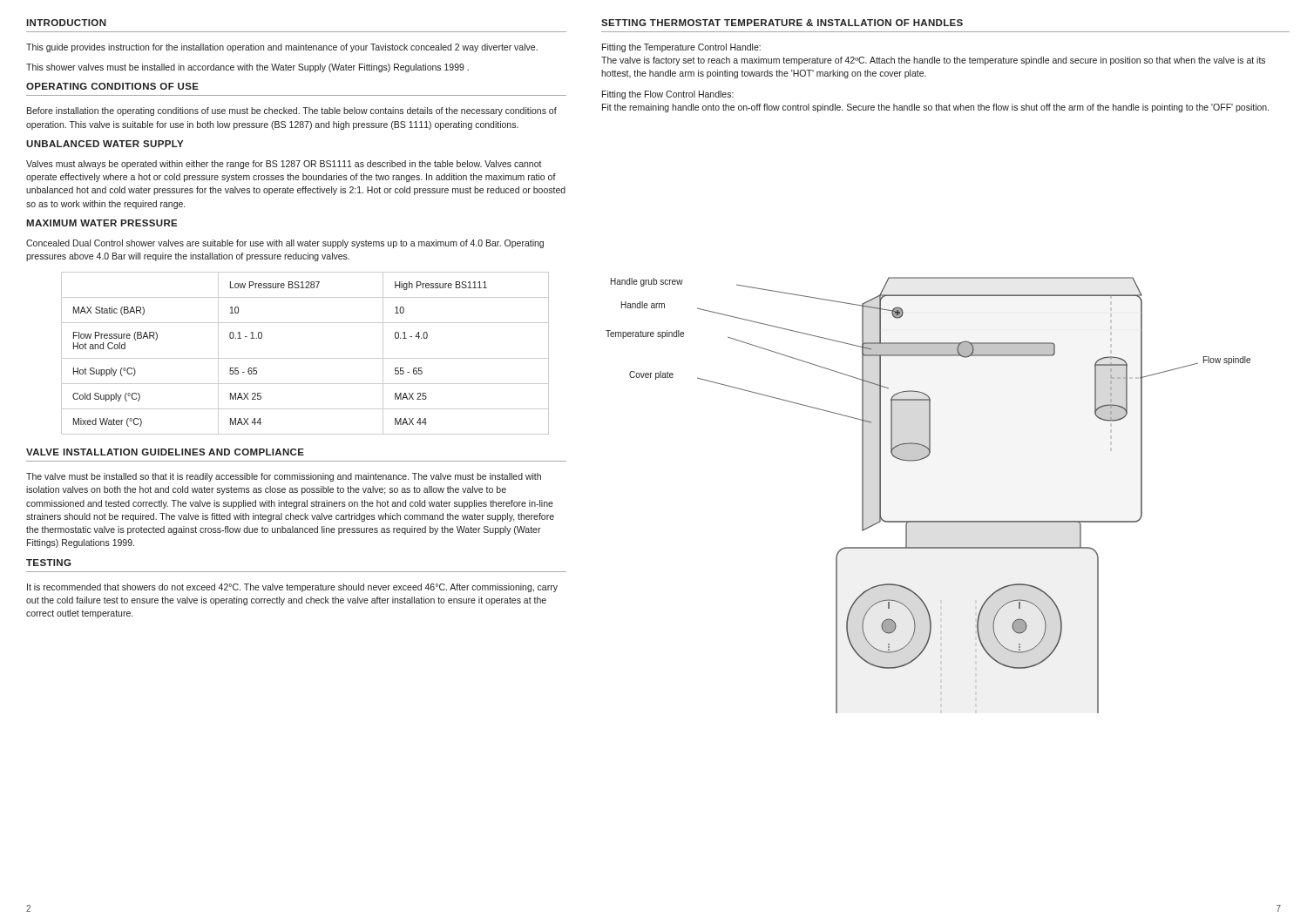Locate the table with the text "Flow Pressure (BAR) Hot"
Image resolution: width=1307 pixels, height=924 pixels.
coord(296,353)
